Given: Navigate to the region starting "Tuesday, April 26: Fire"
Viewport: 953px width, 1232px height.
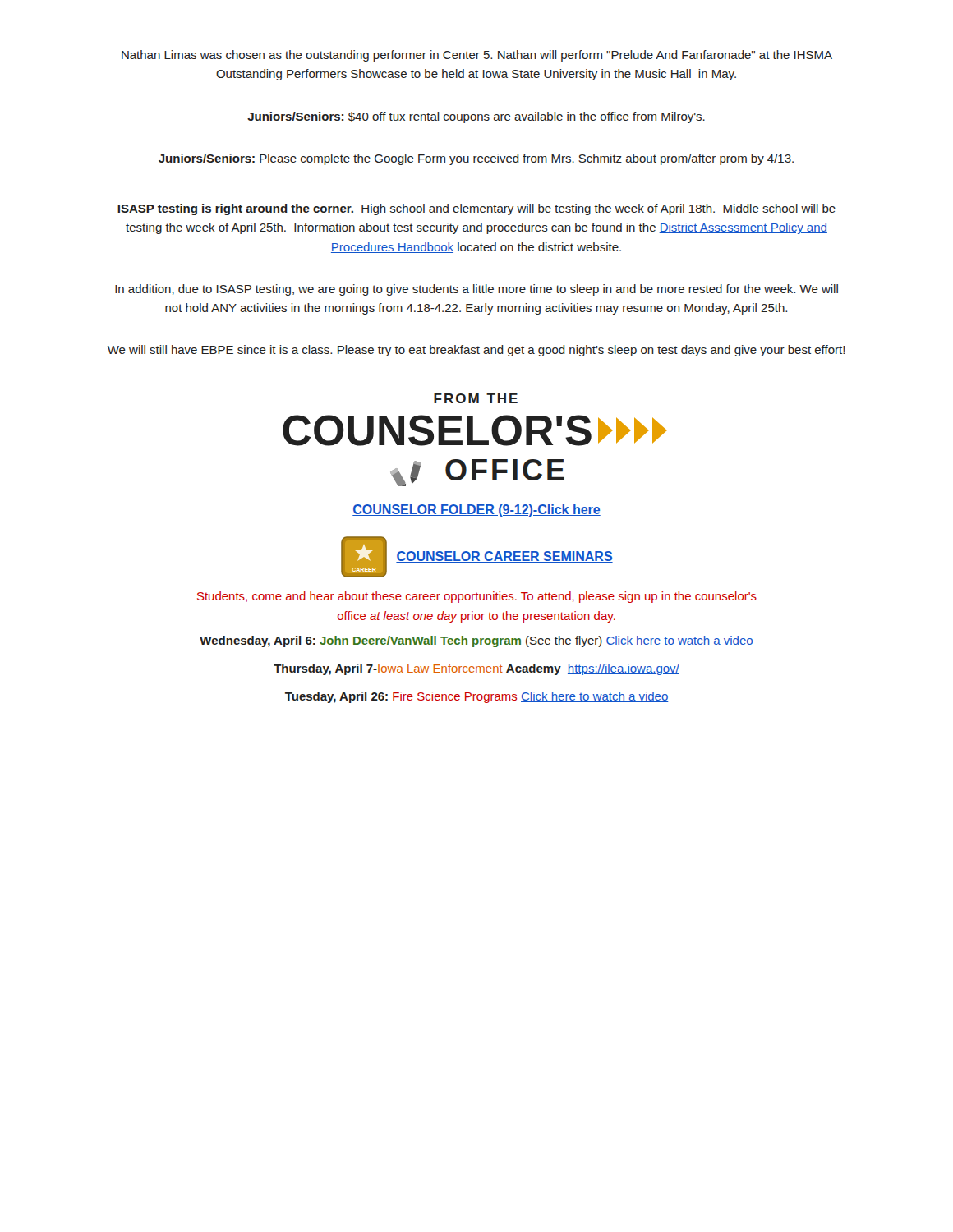Looking at the screenshot, I should (476, 696).
